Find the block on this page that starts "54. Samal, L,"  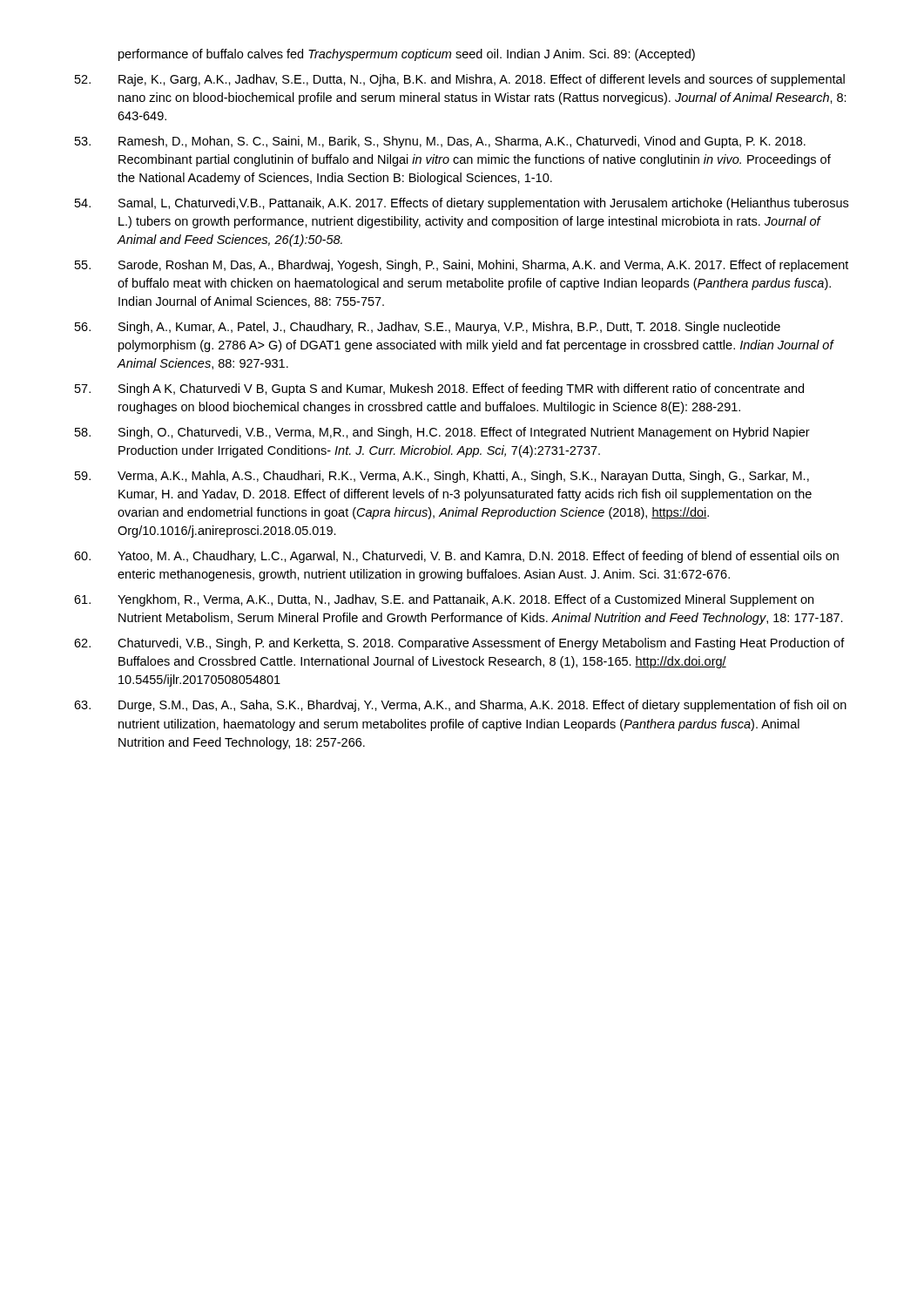[462, 222]
